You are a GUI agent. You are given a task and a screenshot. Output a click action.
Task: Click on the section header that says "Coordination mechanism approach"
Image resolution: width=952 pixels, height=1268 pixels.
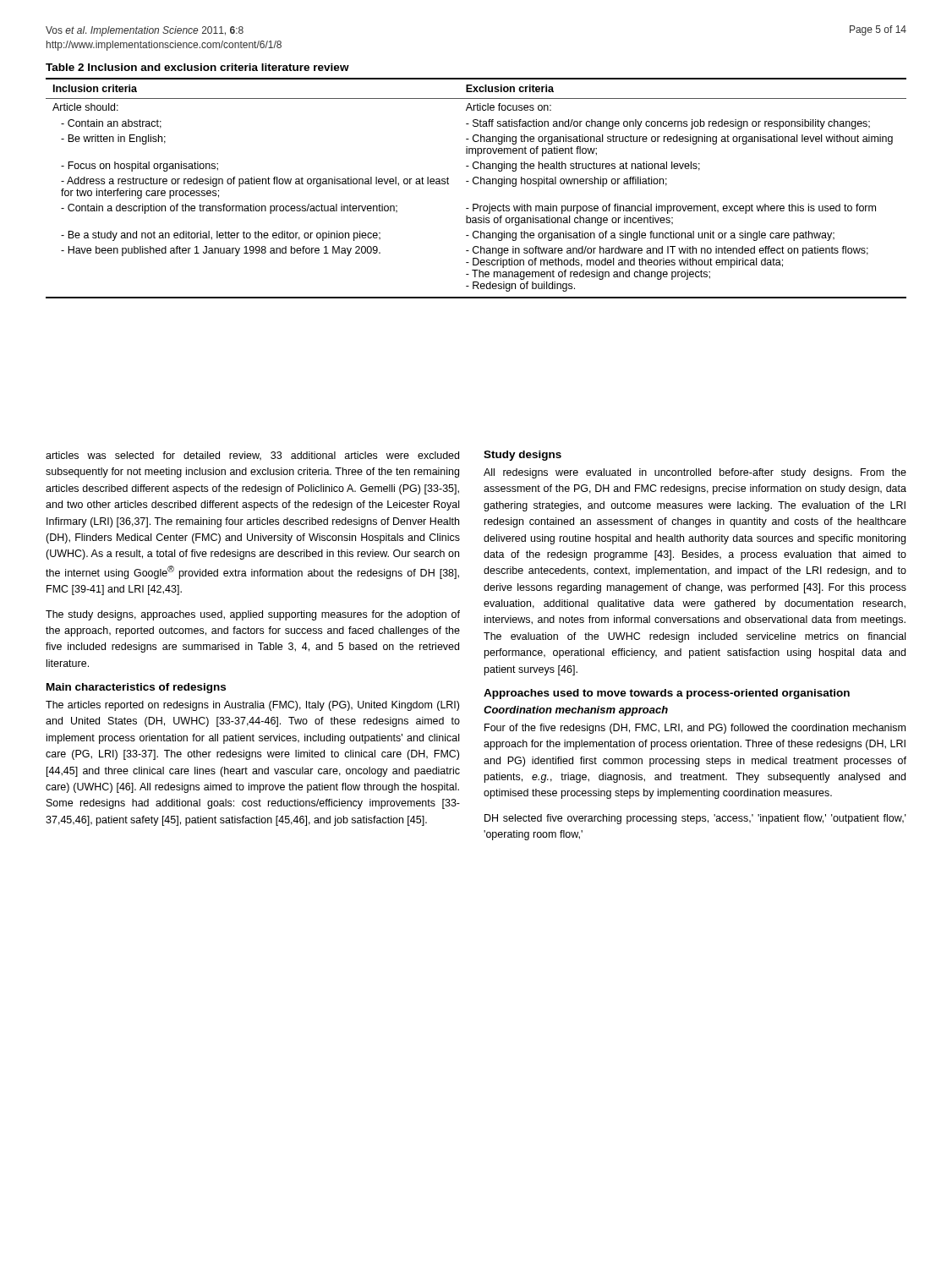[576, 710]
